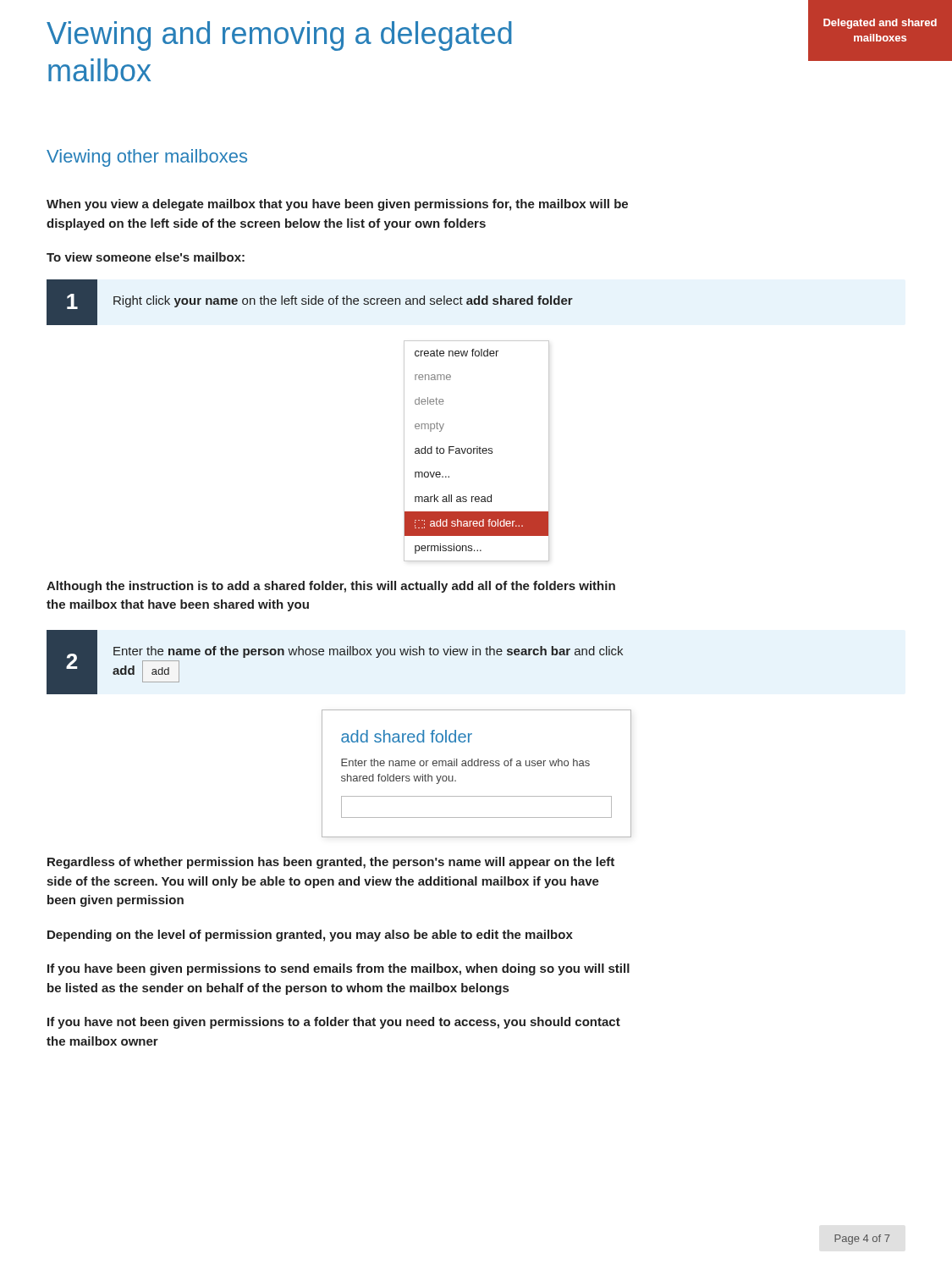
Task: Point to the element starting "2 Enter the name of the person"
Action: 343,662
